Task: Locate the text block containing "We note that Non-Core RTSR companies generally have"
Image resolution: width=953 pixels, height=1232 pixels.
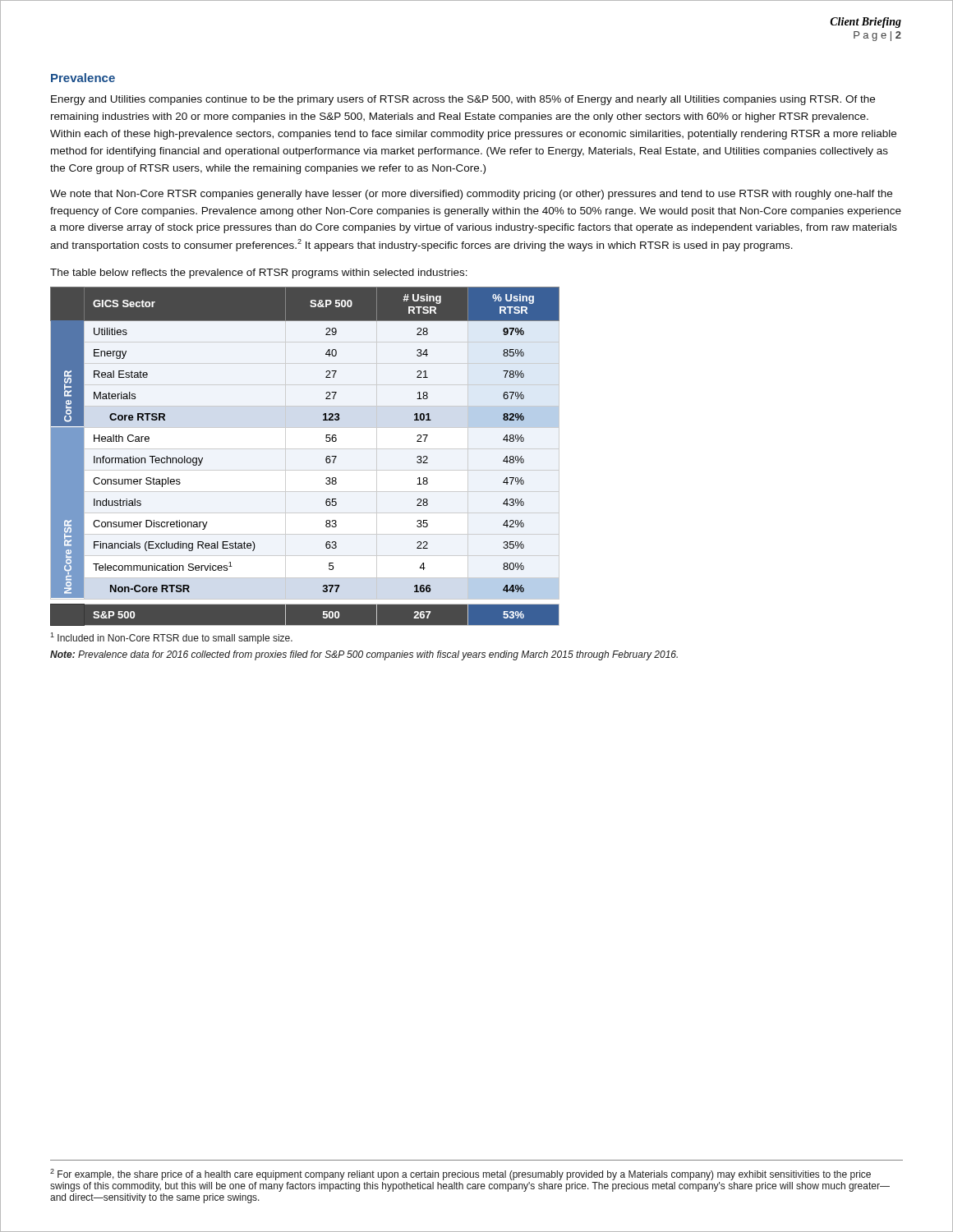Action: [x=476, y=219]
